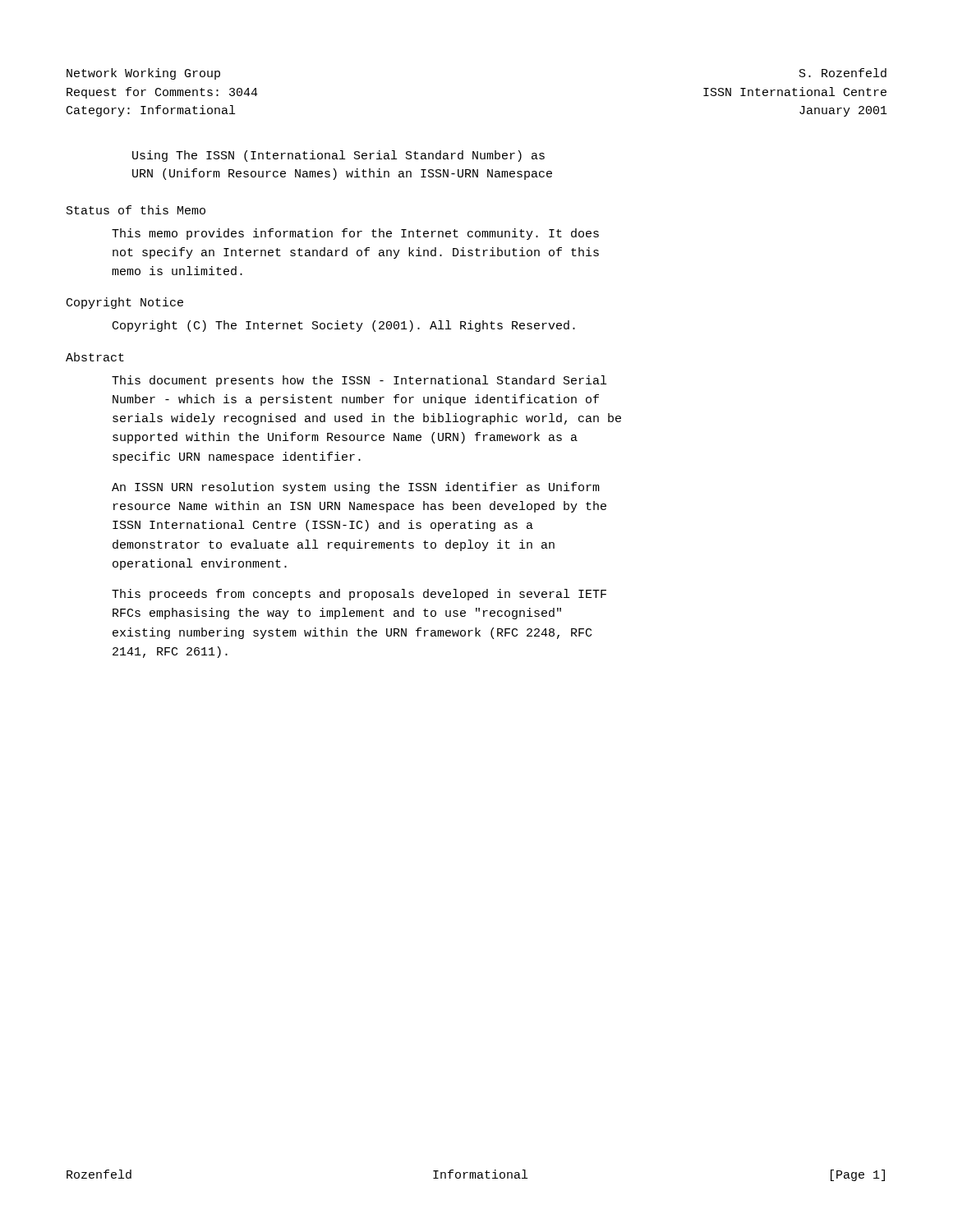Select the block starting "Status of this Memo"
This screenshot has height=1232, width=953.
(x=136, y=211)
